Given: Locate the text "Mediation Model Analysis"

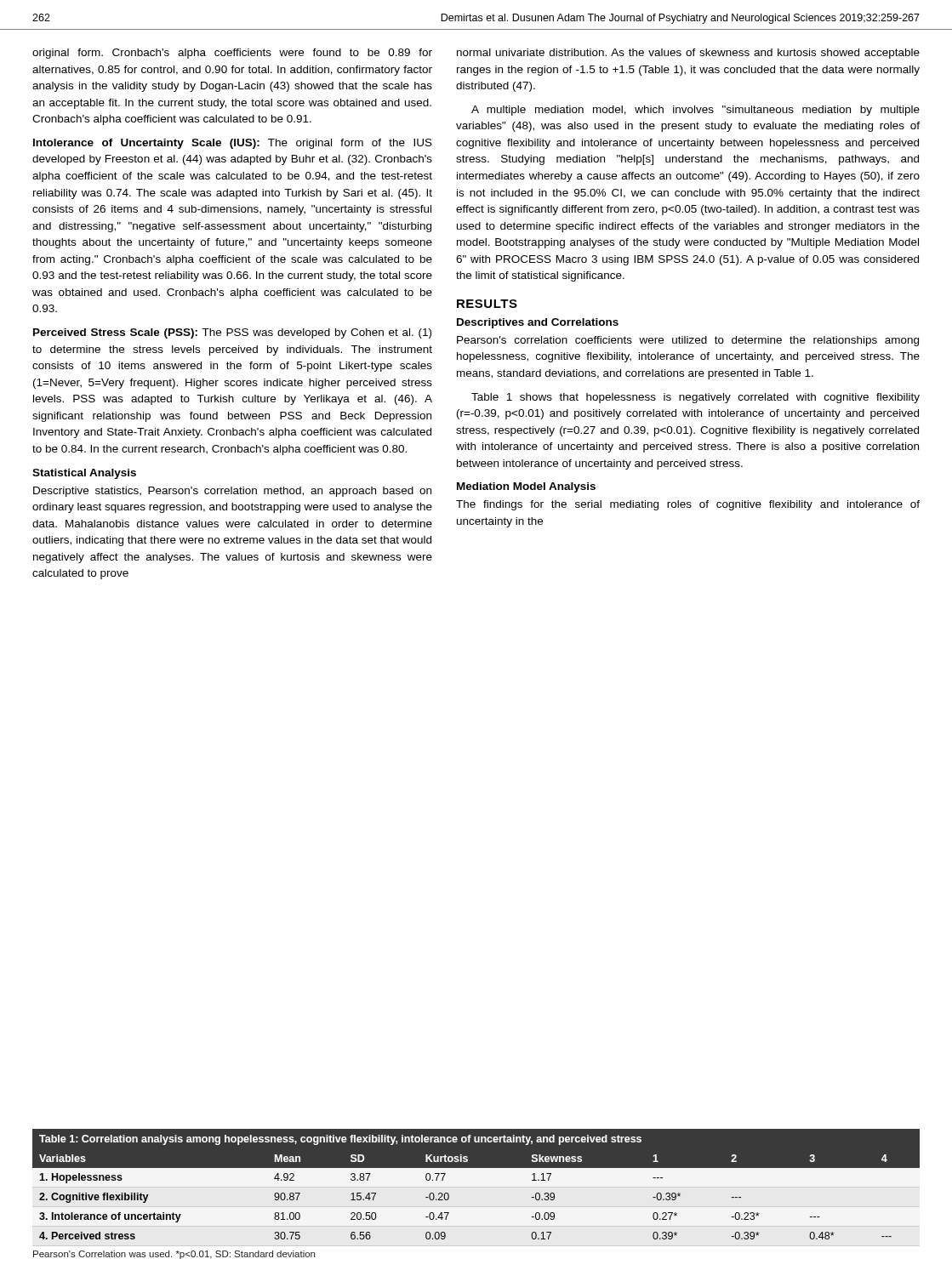Looking at the screenshot, I should [x=526, y=486].
